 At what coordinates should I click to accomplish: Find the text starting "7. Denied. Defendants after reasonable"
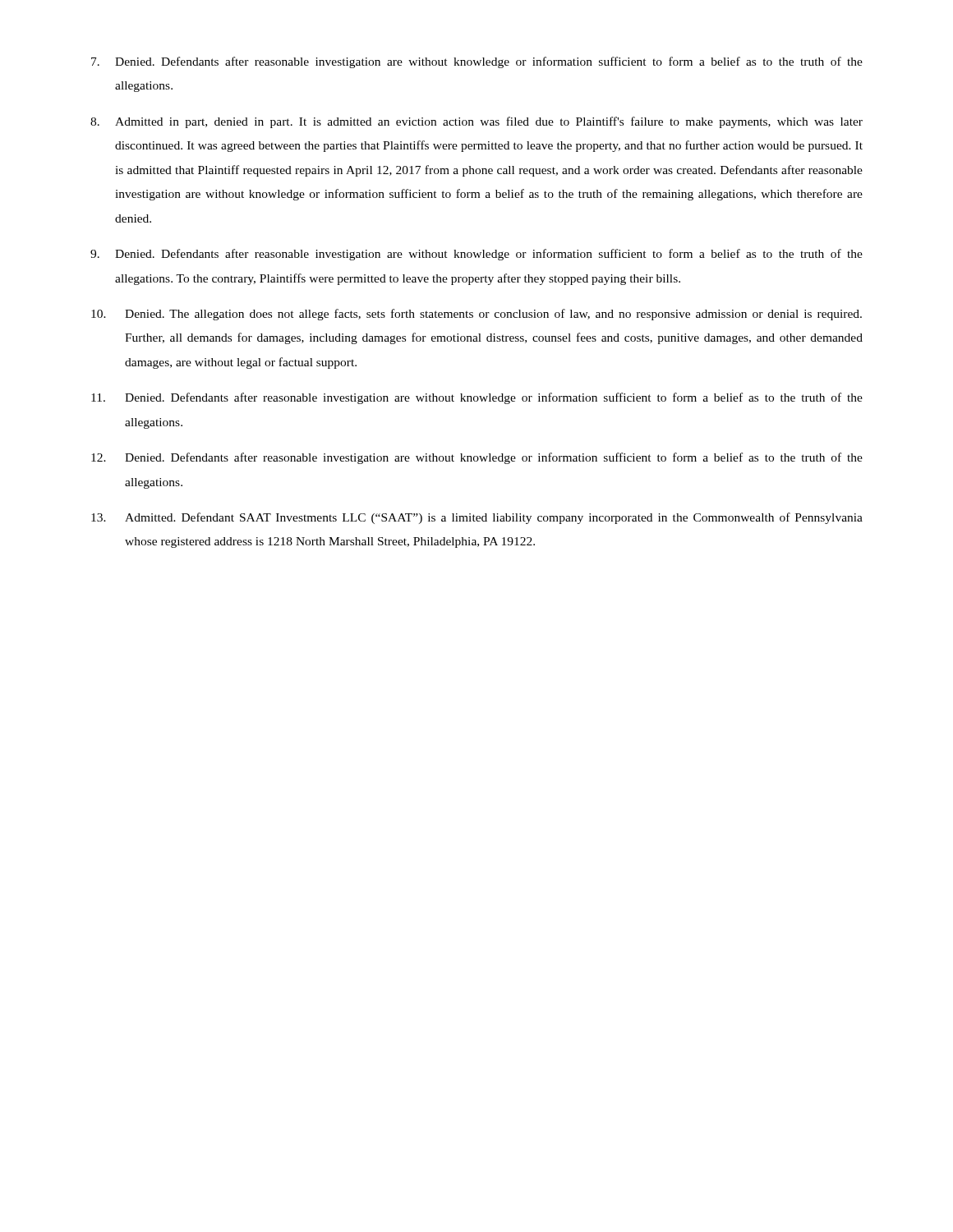click(476, 73)
